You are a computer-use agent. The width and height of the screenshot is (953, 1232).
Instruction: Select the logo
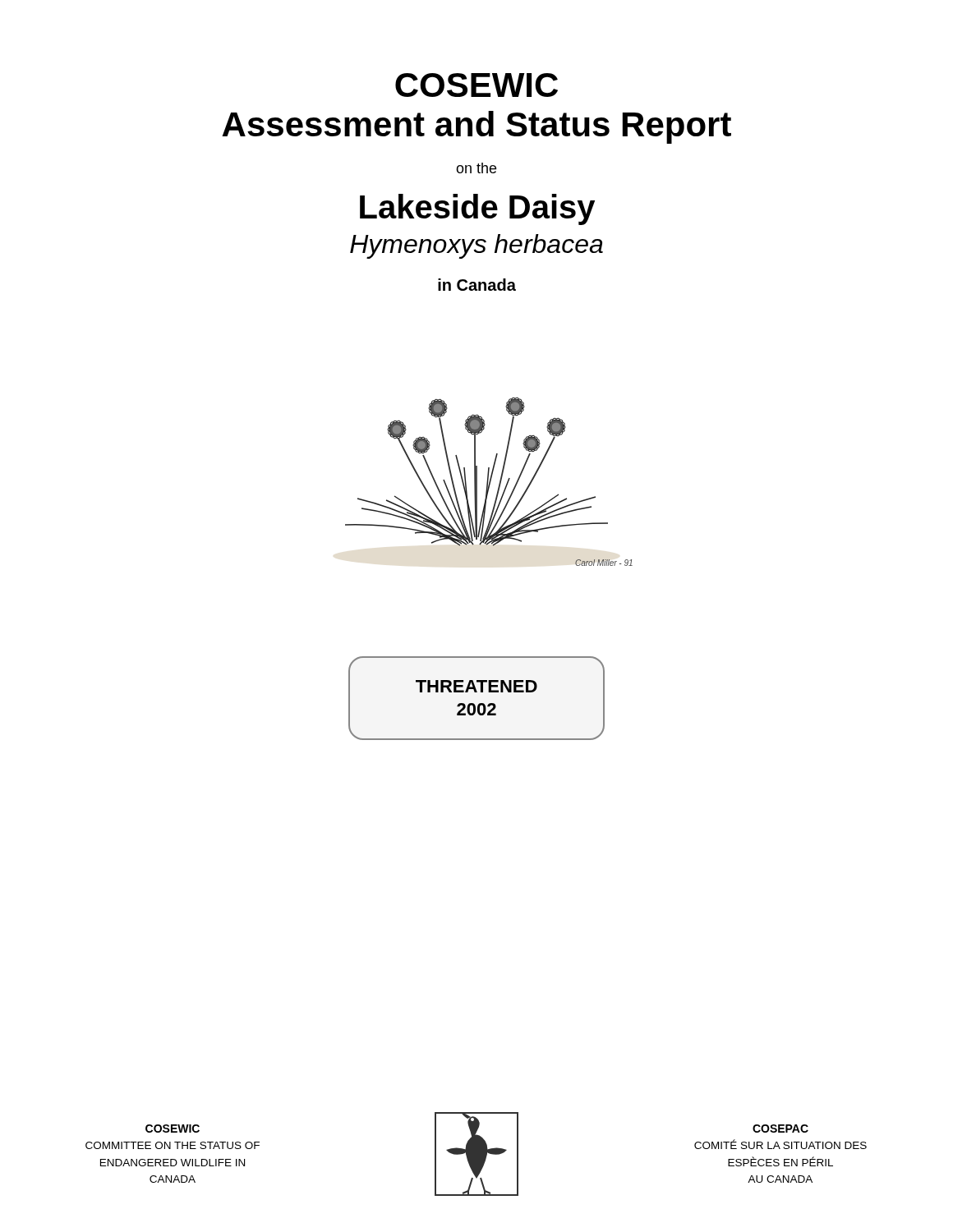point(476,1154)
